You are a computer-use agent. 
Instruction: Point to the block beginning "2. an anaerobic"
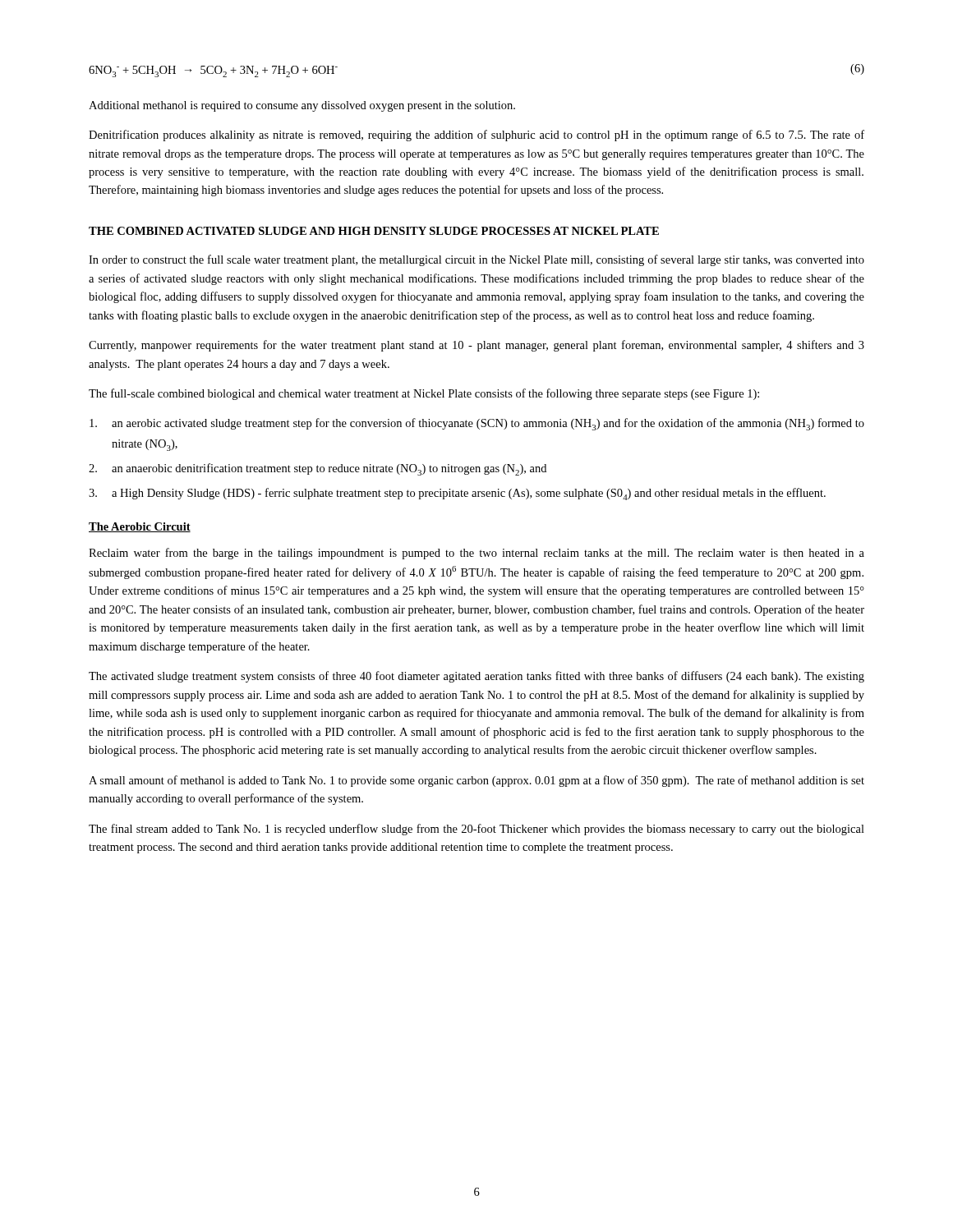pyautogui.click(x=318, y=468)
